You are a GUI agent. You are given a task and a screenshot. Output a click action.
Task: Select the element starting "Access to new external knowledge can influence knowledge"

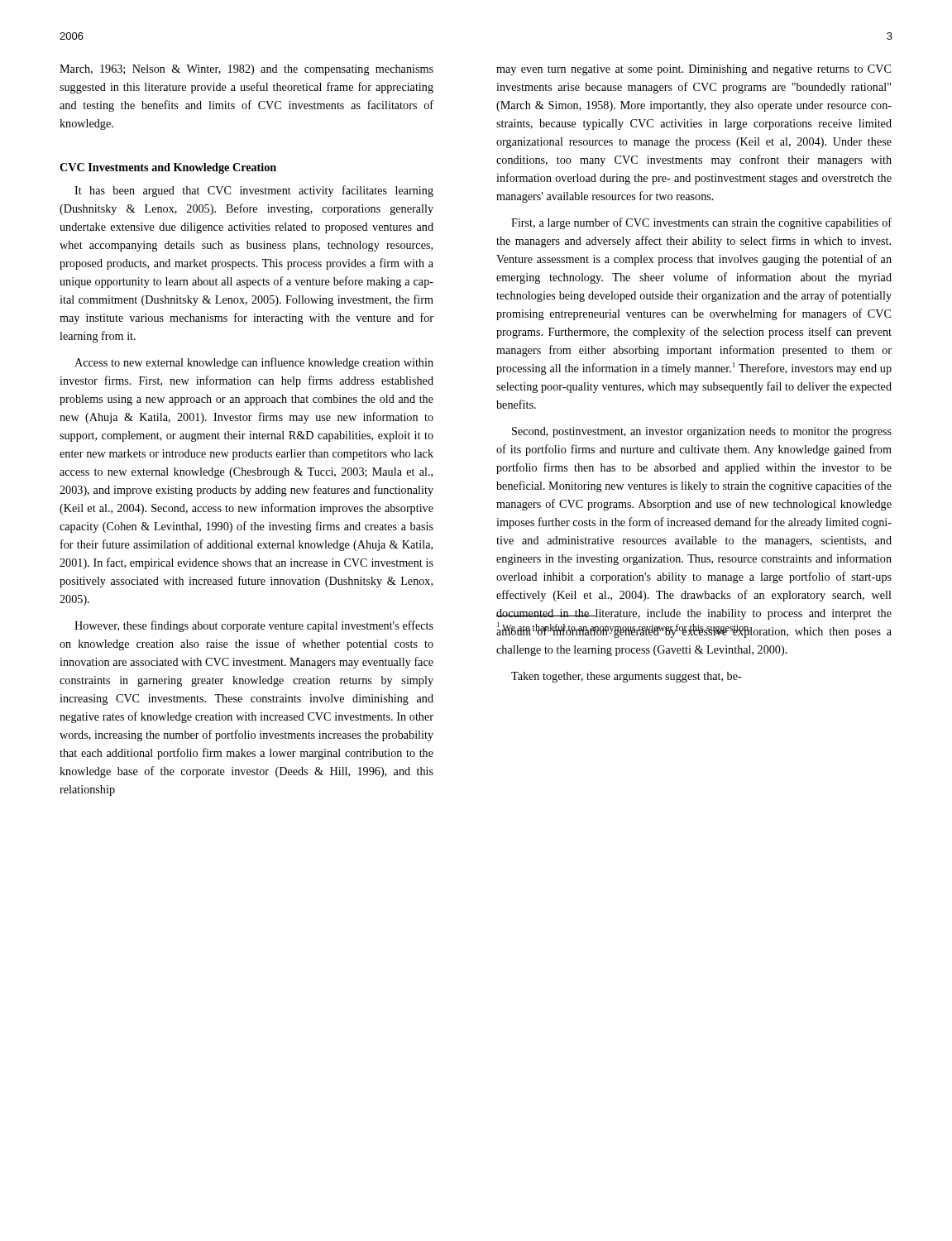pyautogui.click(x=247, y=481)
